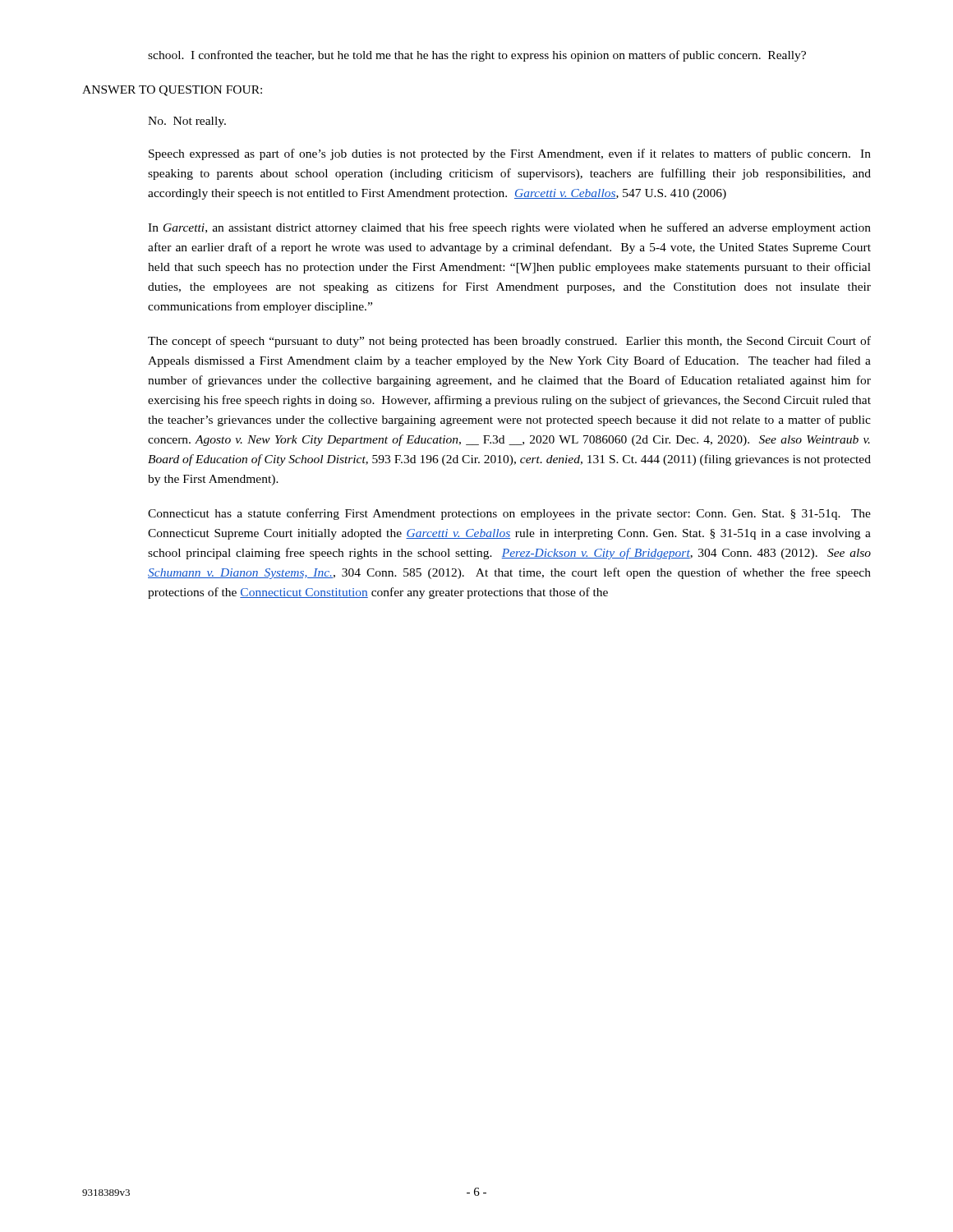953x1232 pixels.
Task: Point to the region starting "Connecticut has a statute conferring"
Action: coord(509,553)
